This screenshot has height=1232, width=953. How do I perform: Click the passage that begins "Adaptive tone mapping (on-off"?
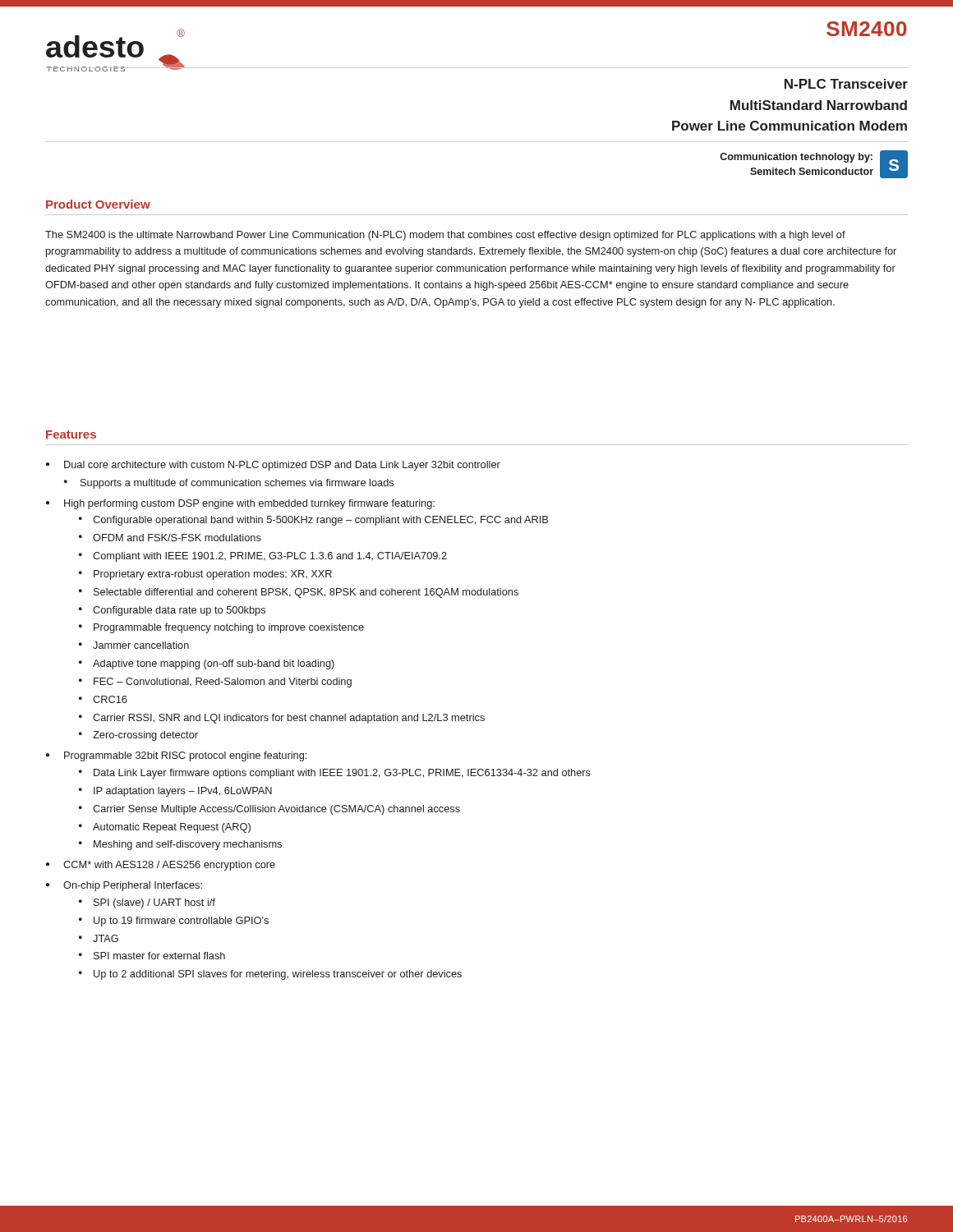coord(214,663)
